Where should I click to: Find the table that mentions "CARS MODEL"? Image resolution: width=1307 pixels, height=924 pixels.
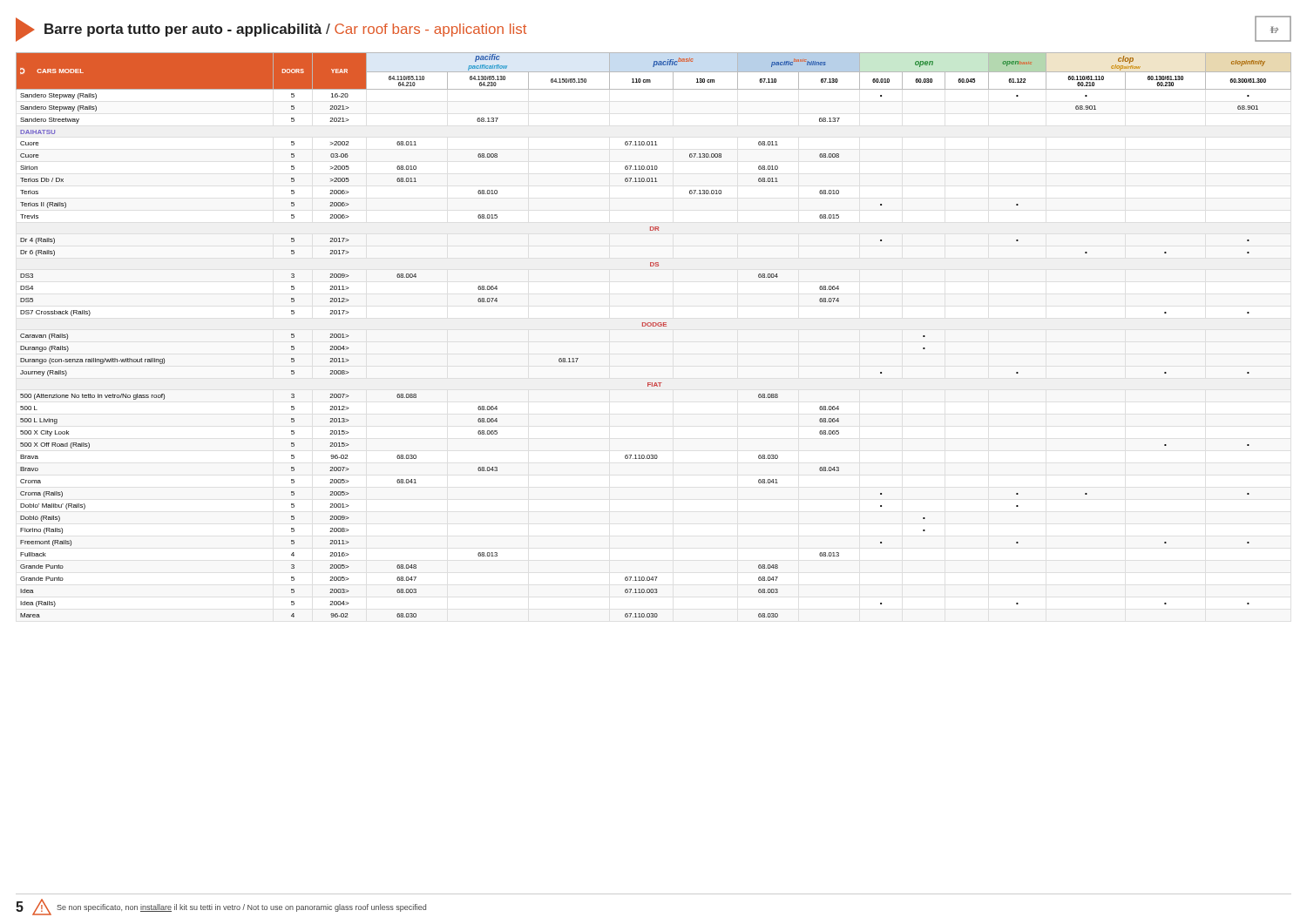point(654,337)
